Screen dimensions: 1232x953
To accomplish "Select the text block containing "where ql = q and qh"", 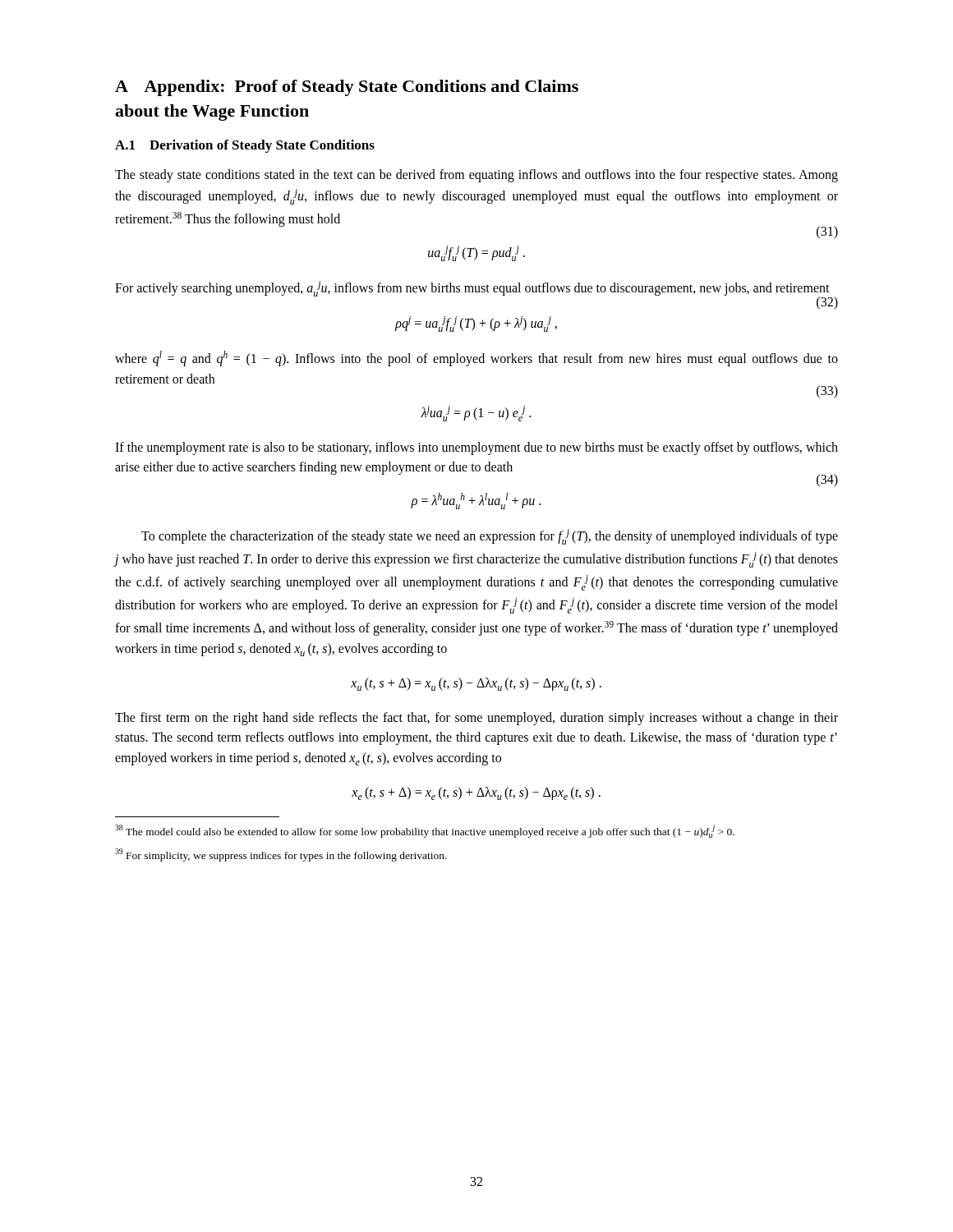I will (476, 369).
